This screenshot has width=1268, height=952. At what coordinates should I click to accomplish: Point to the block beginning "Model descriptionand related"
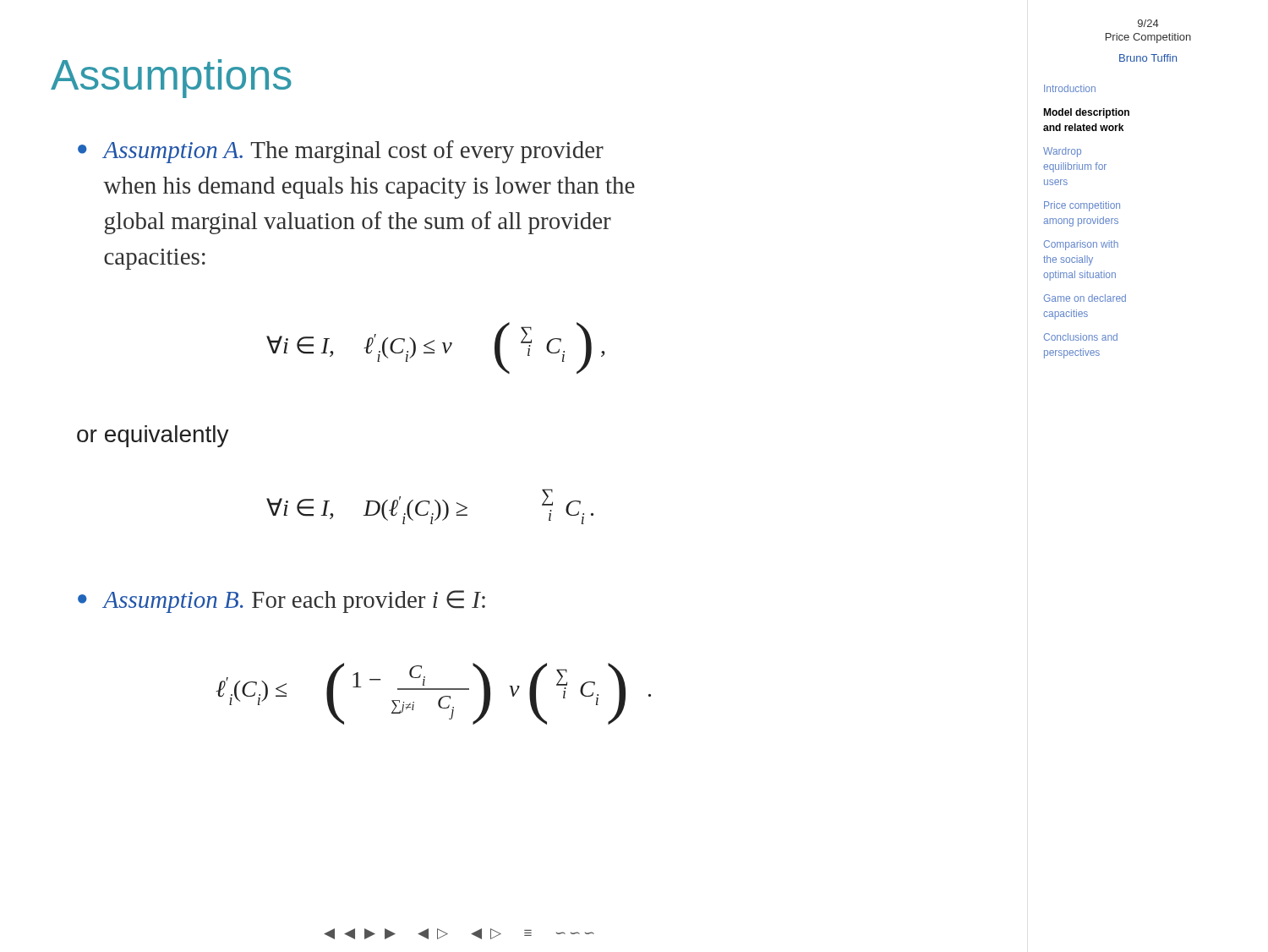pyautogui.click(x=1087, y=120)
